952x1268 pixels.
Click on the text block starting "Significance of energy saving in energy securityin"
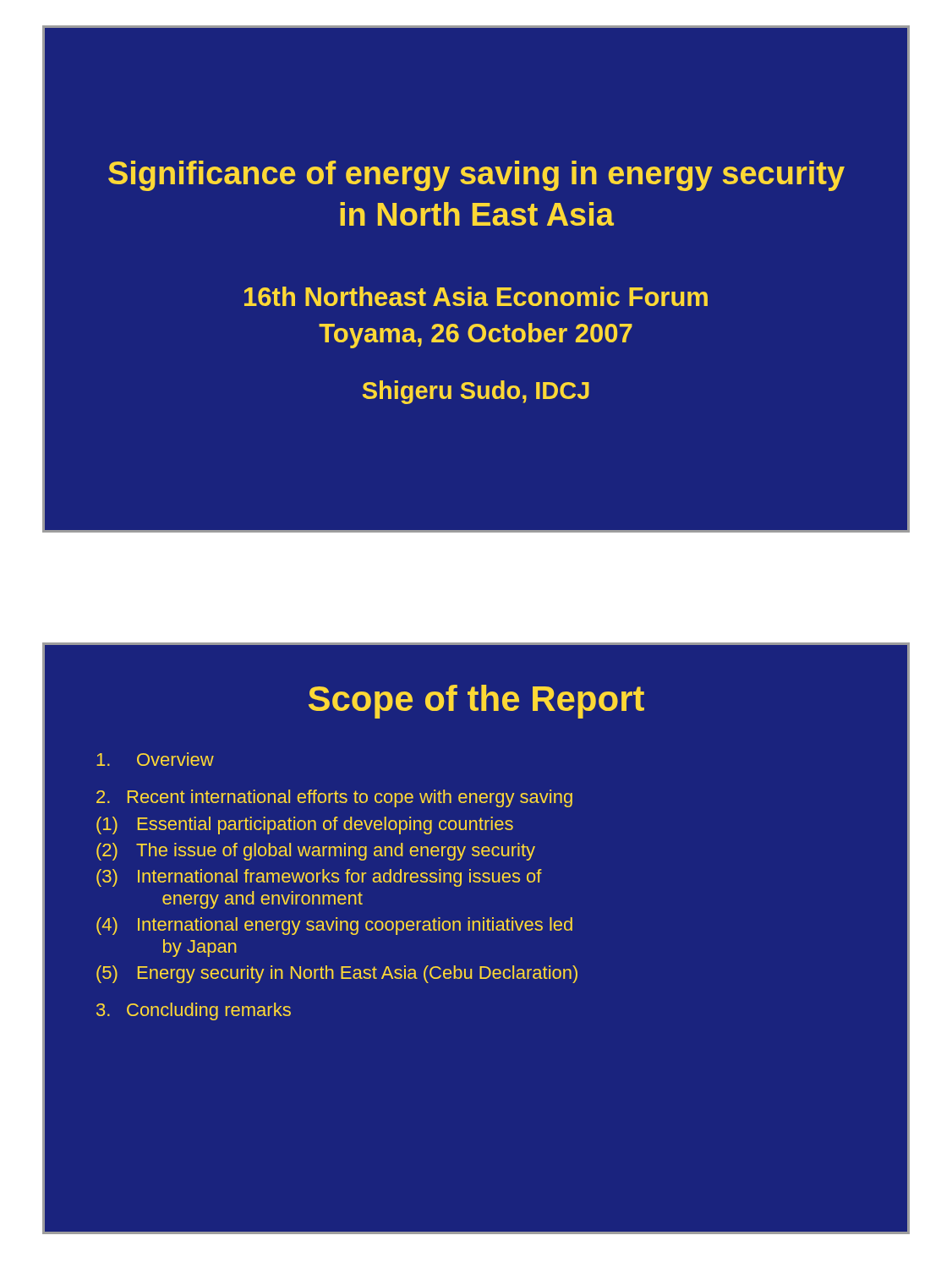(476, 194)
